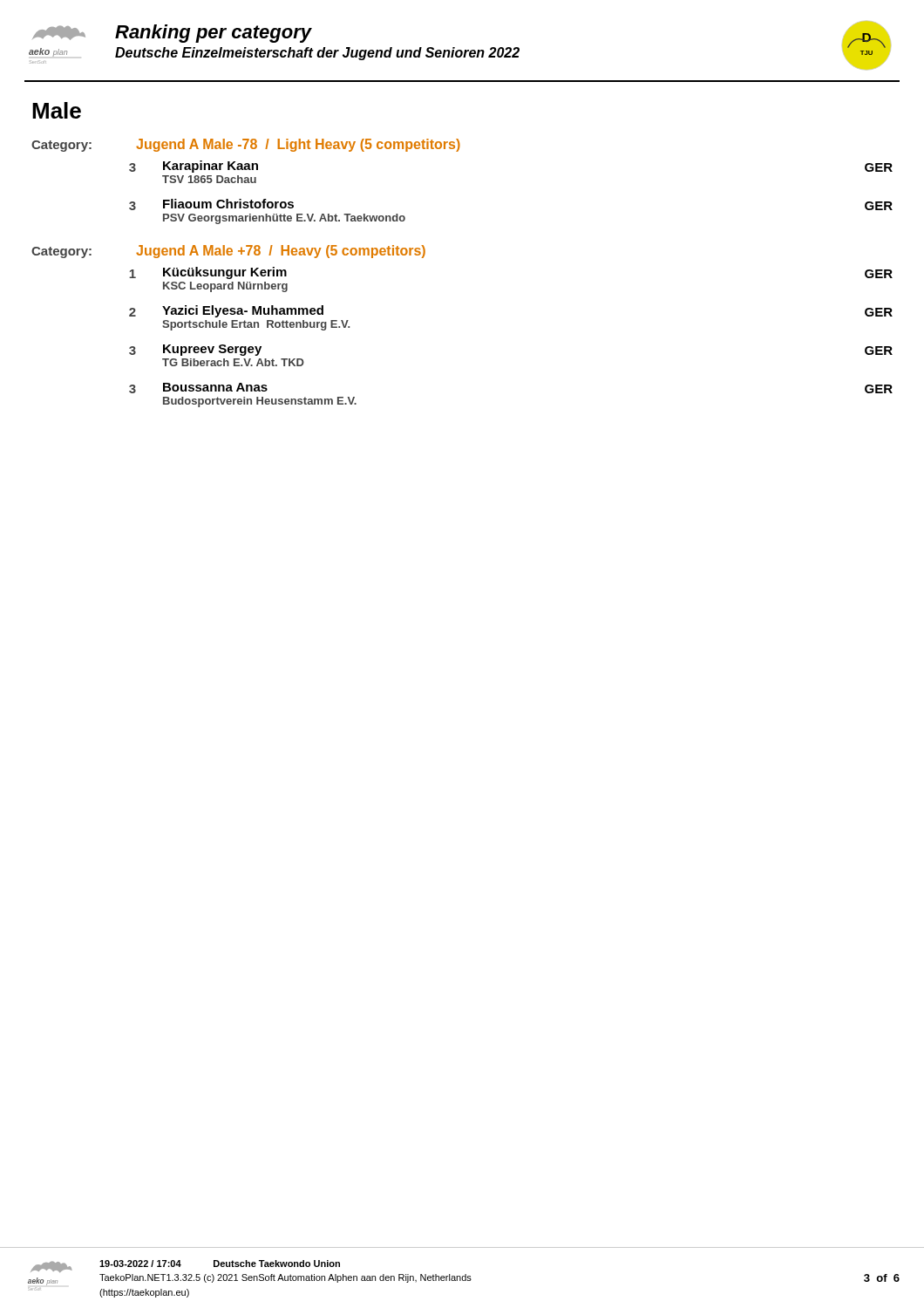924x1308 pixels.
Task: Find the block starting "2 Yazici Elyesa- Muhammed Sportschule Ertan Rottenburg"
Action: click(235, 312)
